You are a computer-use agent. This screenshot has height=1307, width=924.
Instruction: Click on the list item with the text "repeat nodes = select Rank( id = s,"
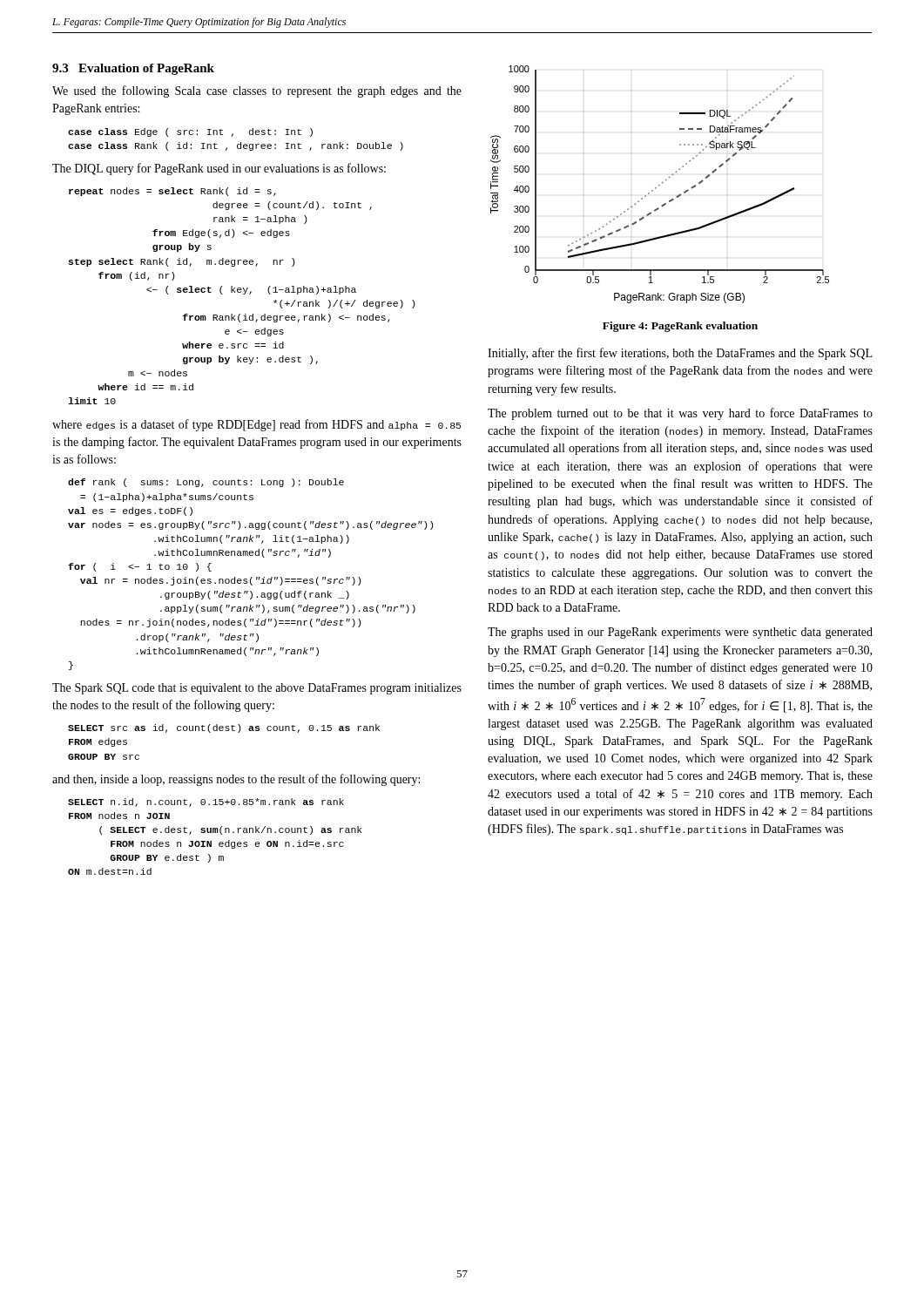pos(265,297)
